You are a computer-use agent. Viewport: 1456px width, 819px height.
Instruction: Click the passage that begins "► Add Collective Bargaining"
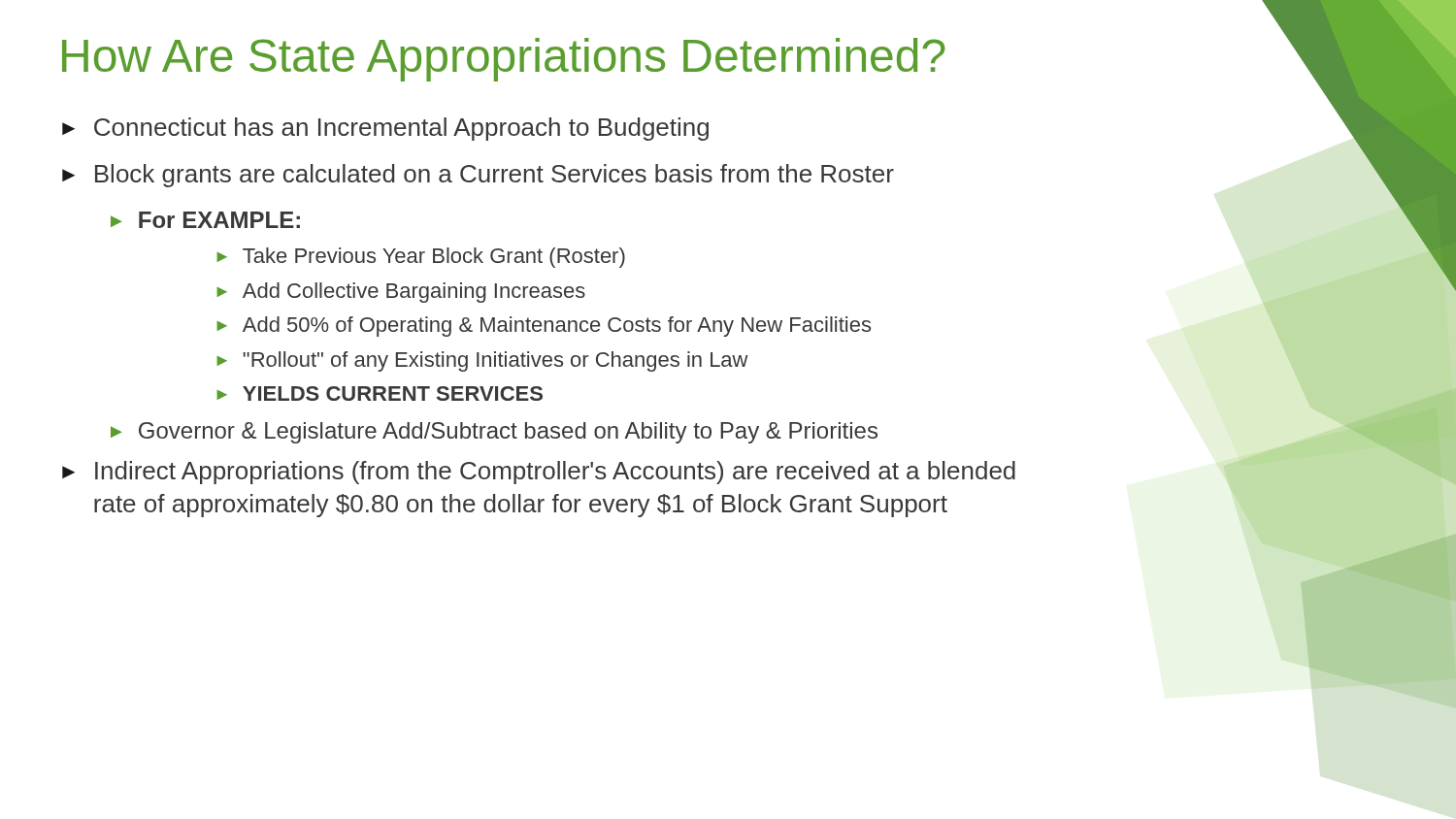[x=401, y=293]
